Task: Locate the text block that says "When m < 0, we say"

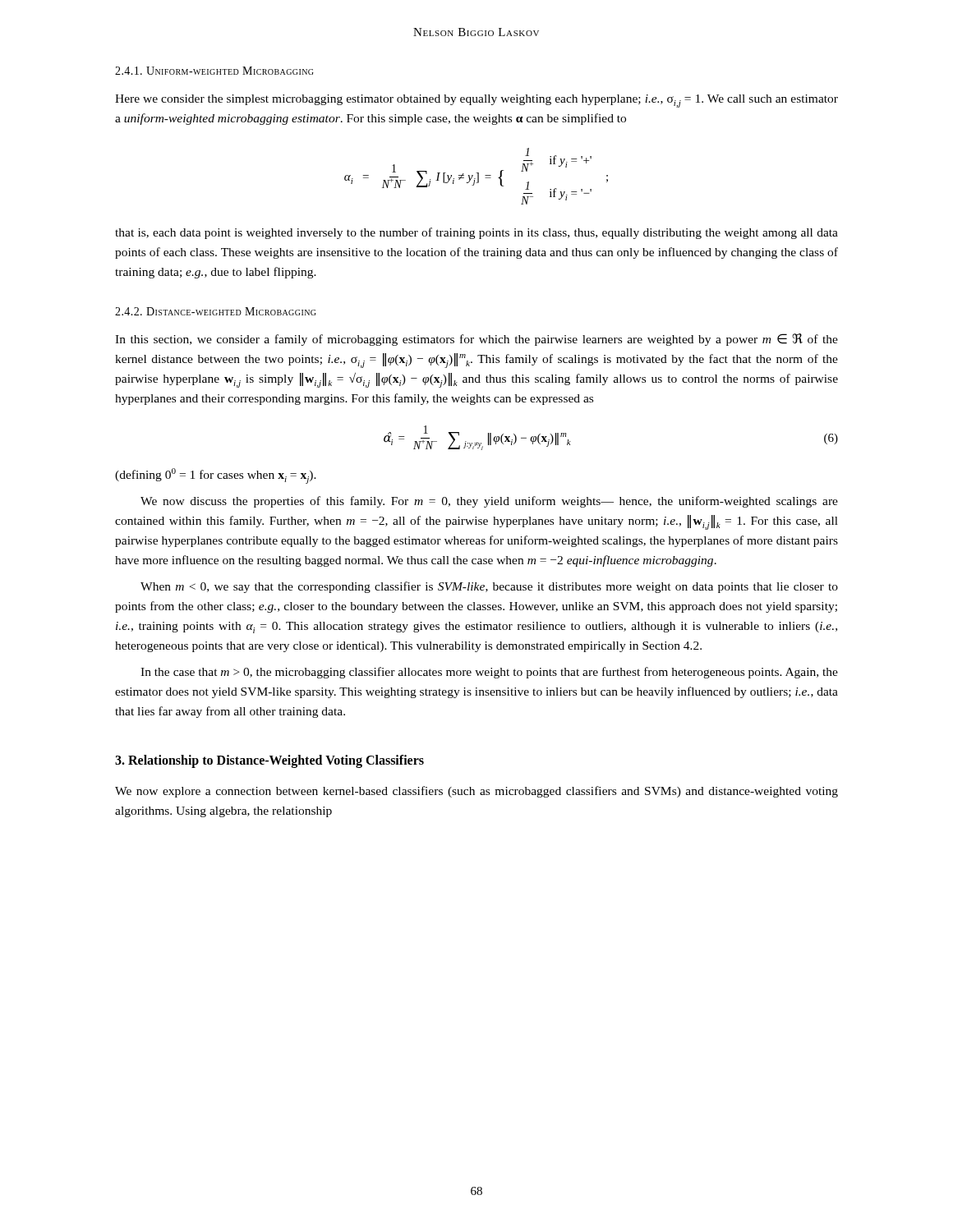Action: [476, 616]
